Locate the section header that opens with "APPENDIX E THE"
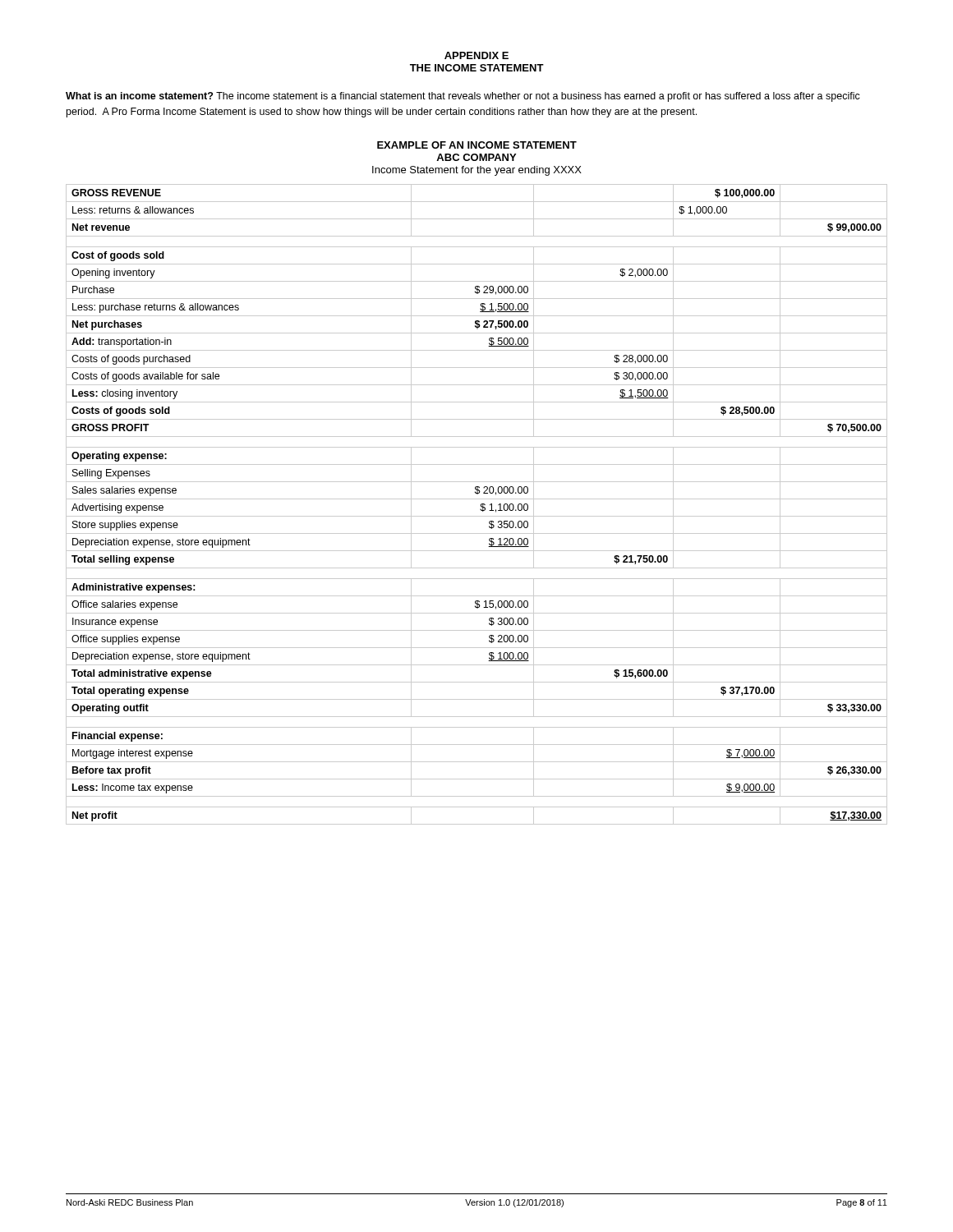 pos(476,62)
